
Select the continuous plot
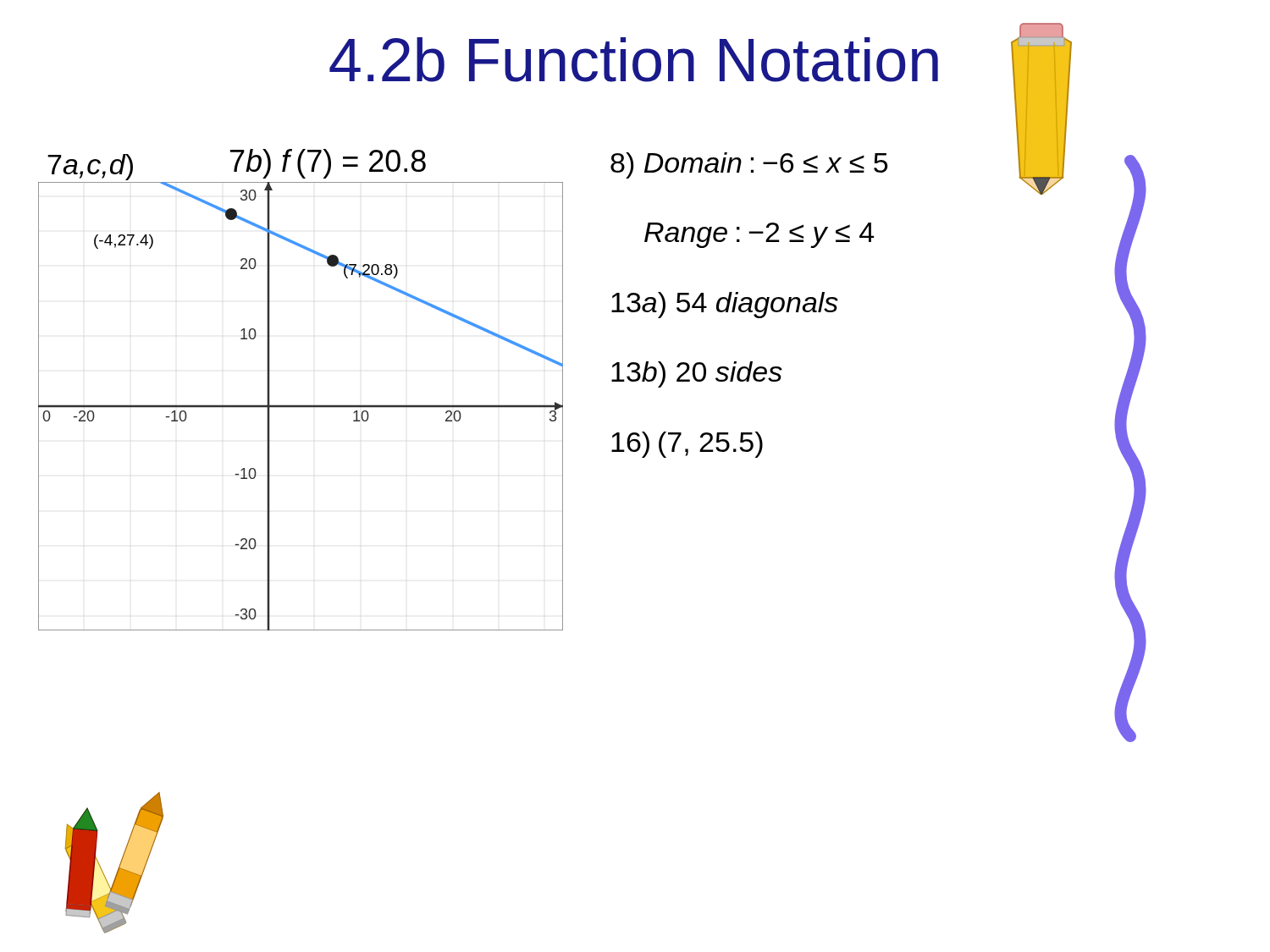[x=301, y=406]
